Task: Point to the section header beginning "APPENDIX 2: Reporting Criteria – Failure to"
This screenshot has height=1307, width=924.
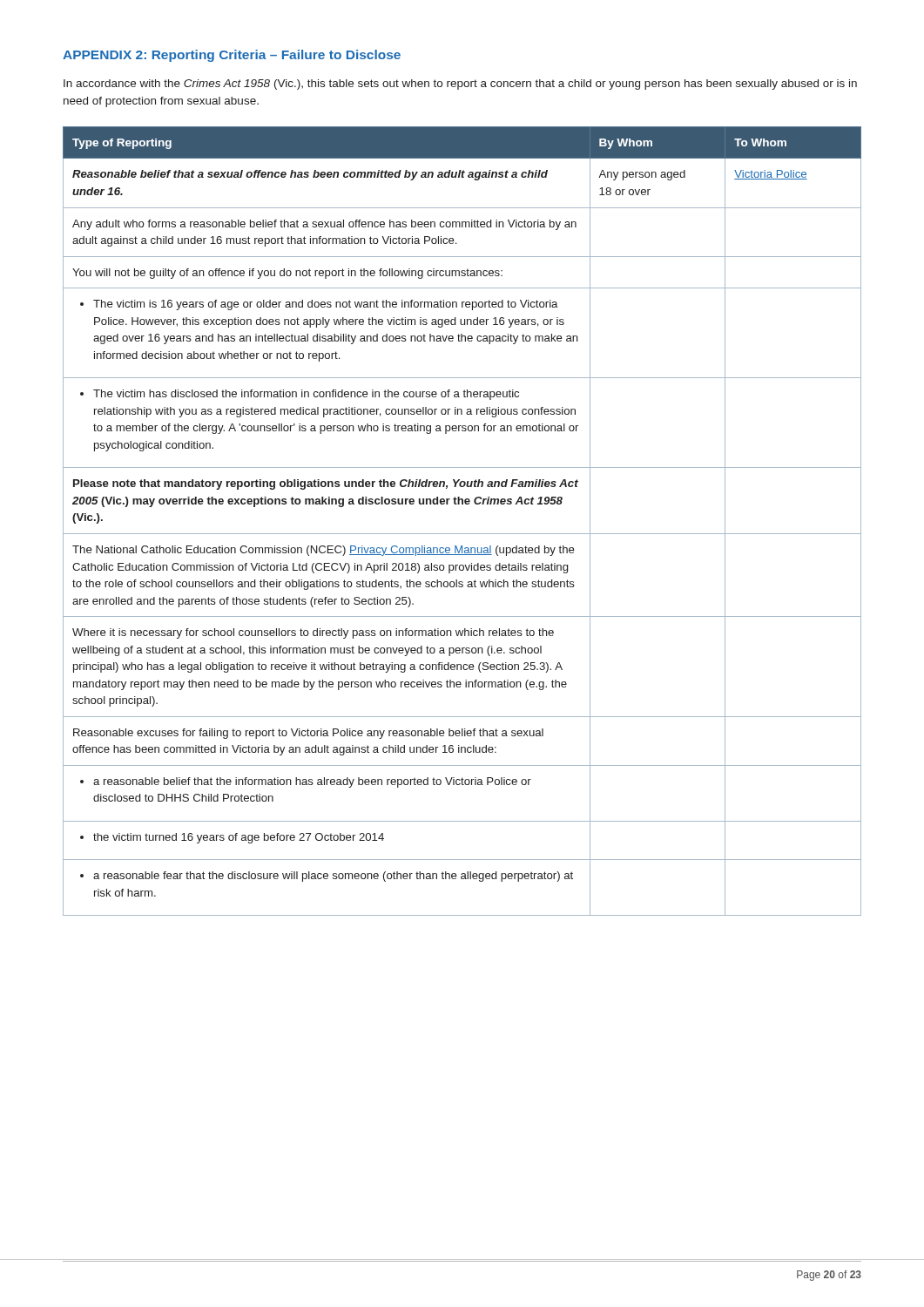Action: pos(232,54)
